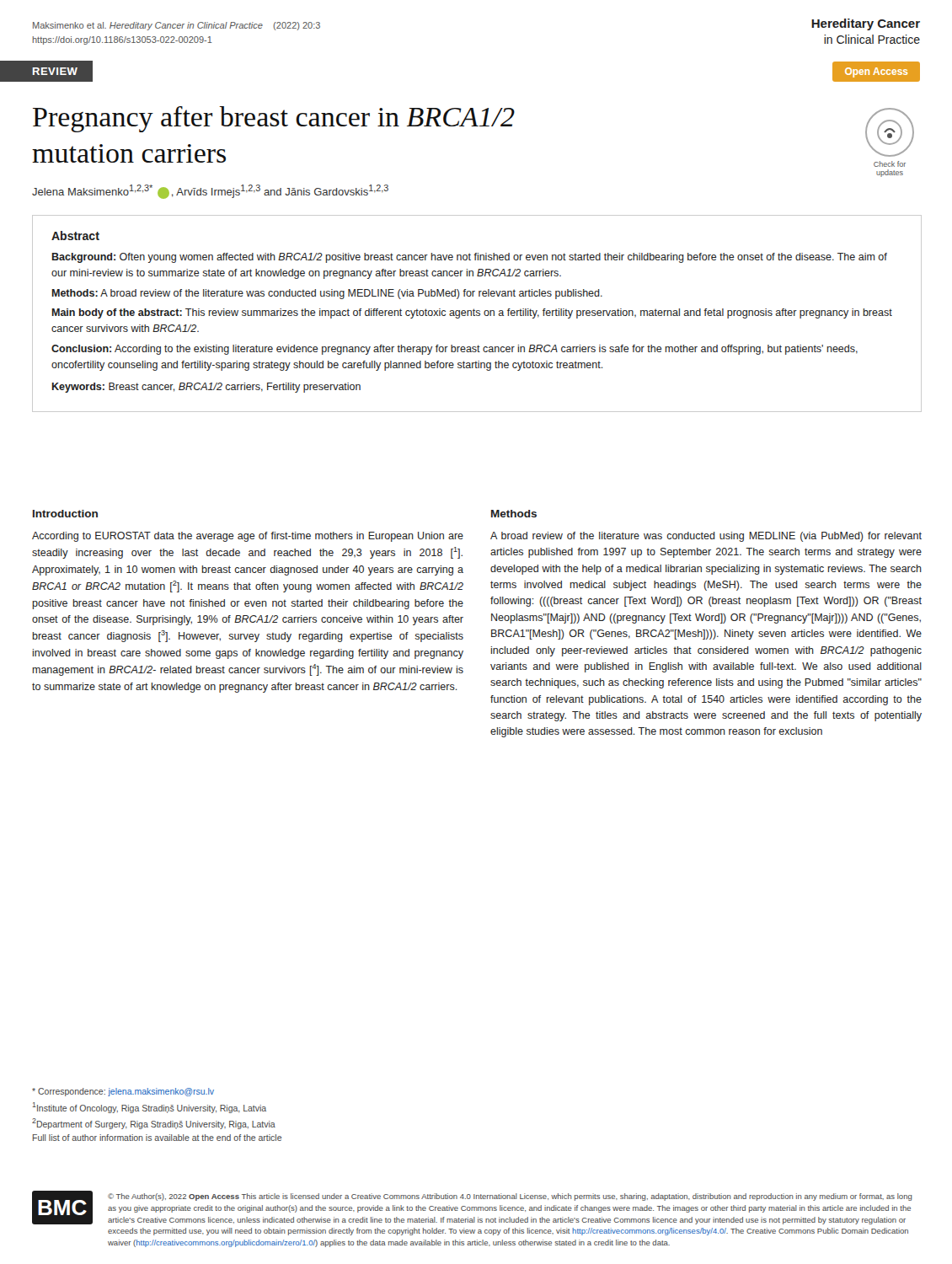Navigate to the block starting "Abstract Background: Often young"
Viewport: 952px width, 1264px height.
(477, 312)
